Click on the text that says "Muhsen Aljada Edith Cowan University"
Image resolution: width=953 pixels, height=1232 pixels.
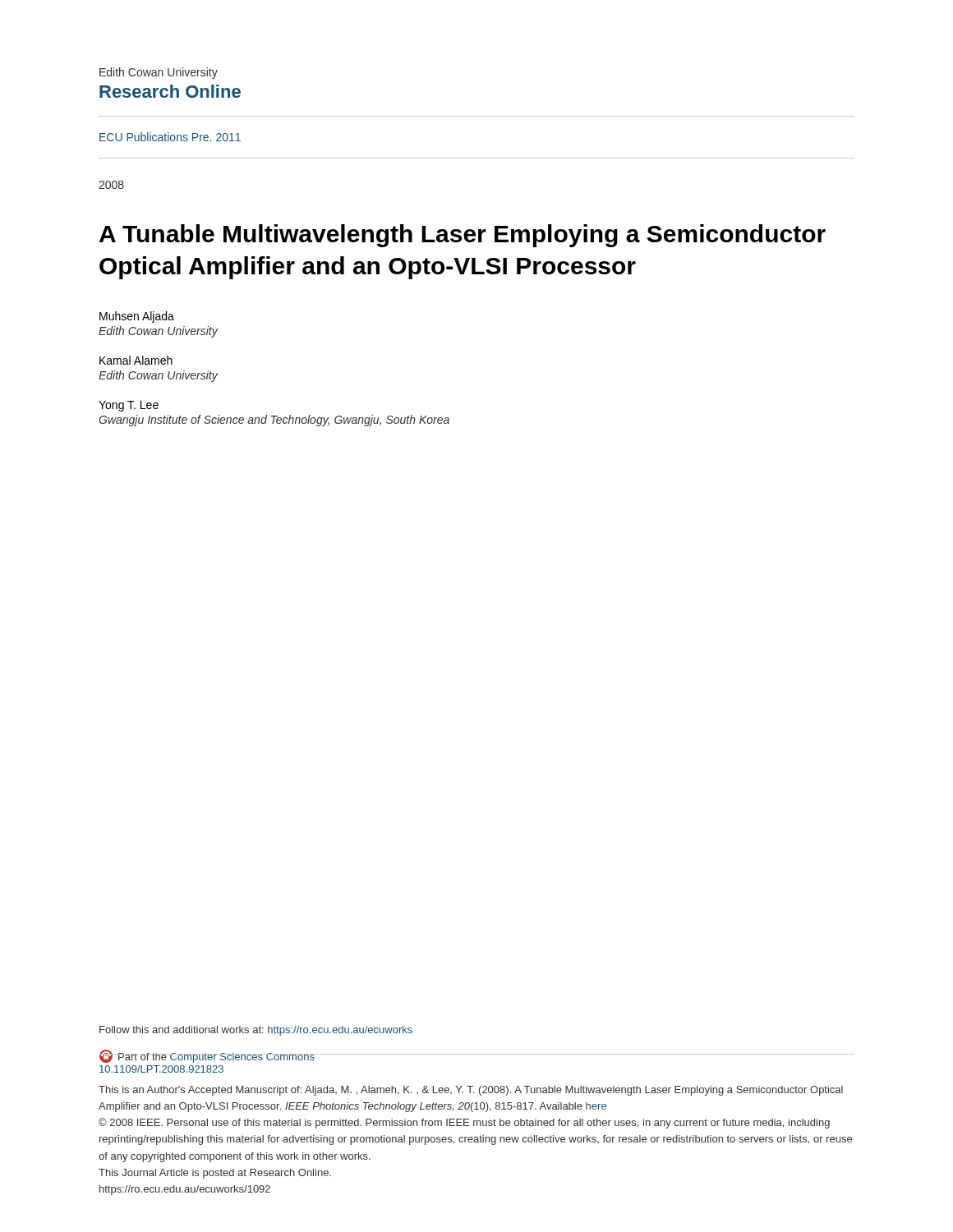click(137, 317)
